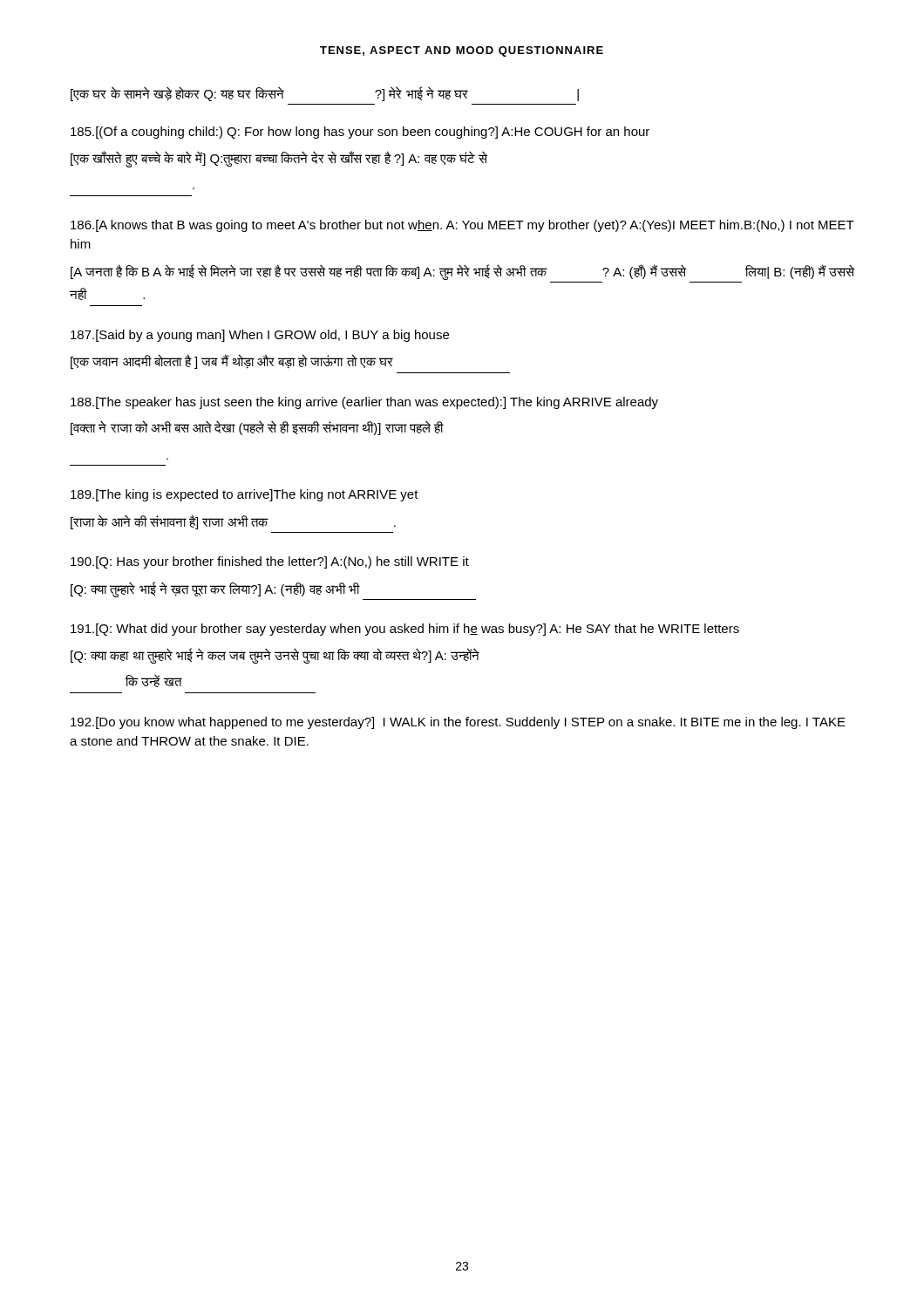
Task: Point to the block beginning "[The speaker has just seen"
Action: [364, 403]
